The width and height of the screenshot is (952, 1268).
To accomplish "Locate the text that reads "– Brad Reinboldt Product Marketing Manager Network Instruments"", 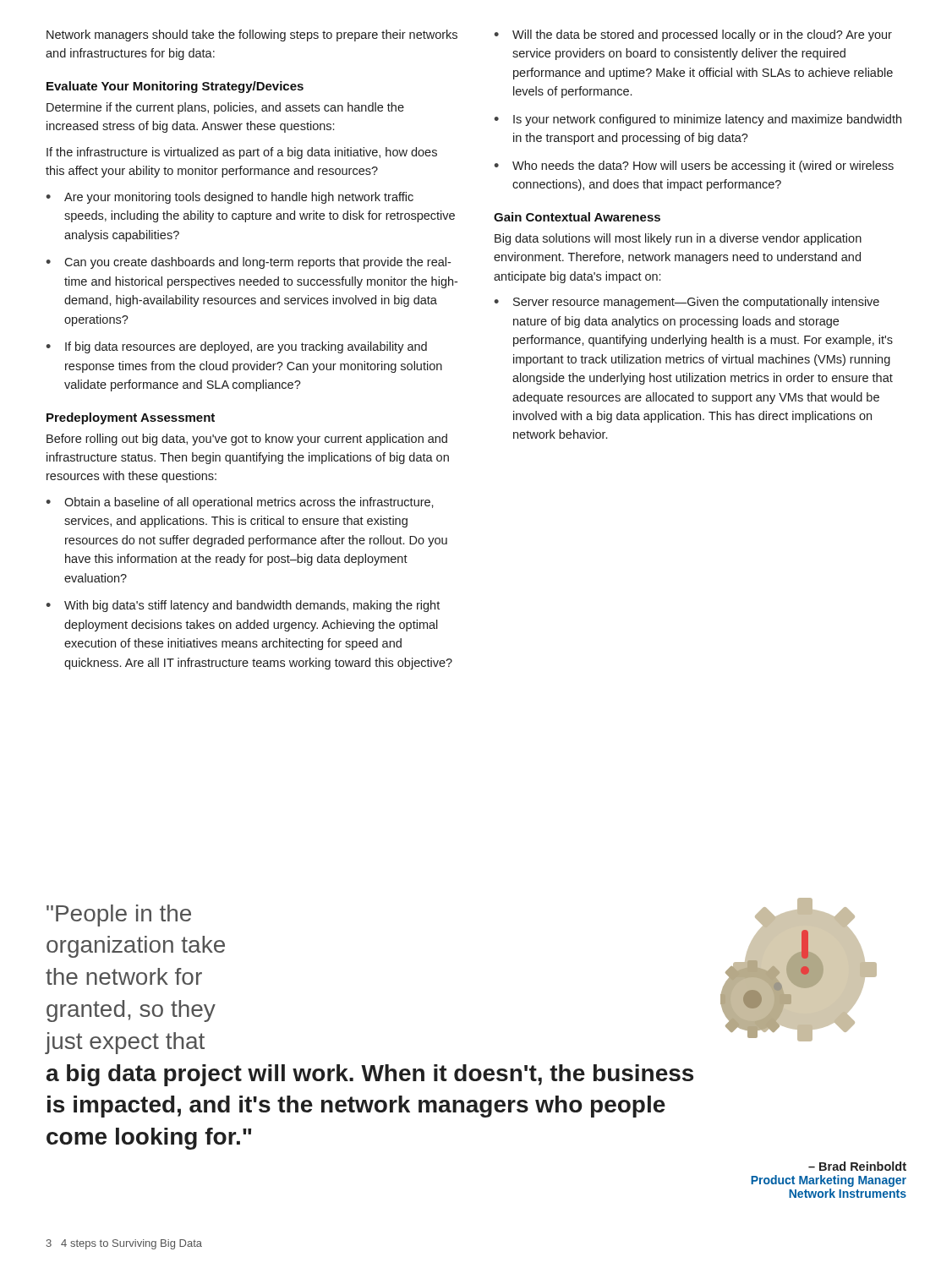I will click(828, 1180).
